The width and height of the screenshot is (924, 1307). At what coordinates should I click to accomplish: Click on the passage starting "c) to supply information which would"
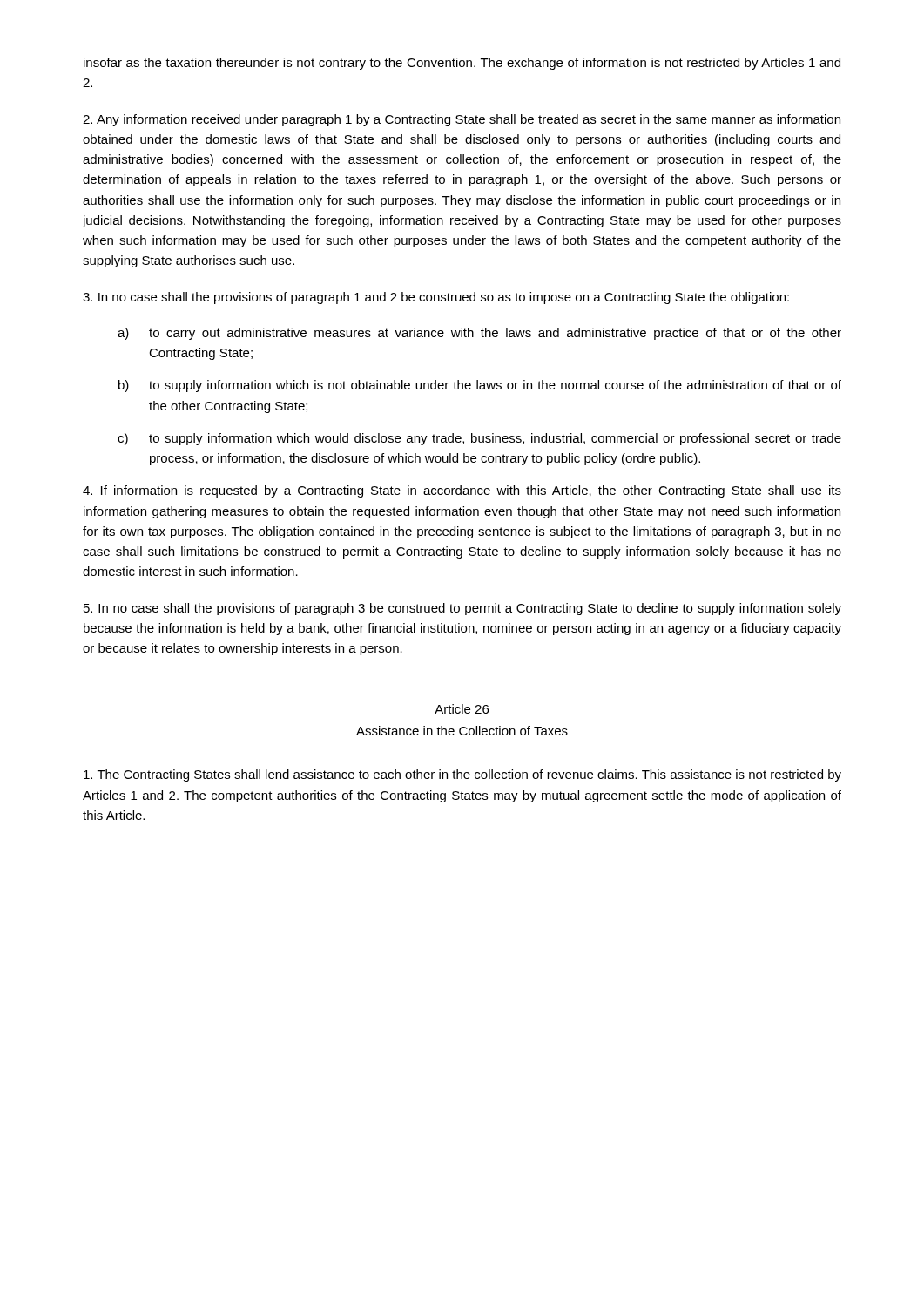[479, 448]
